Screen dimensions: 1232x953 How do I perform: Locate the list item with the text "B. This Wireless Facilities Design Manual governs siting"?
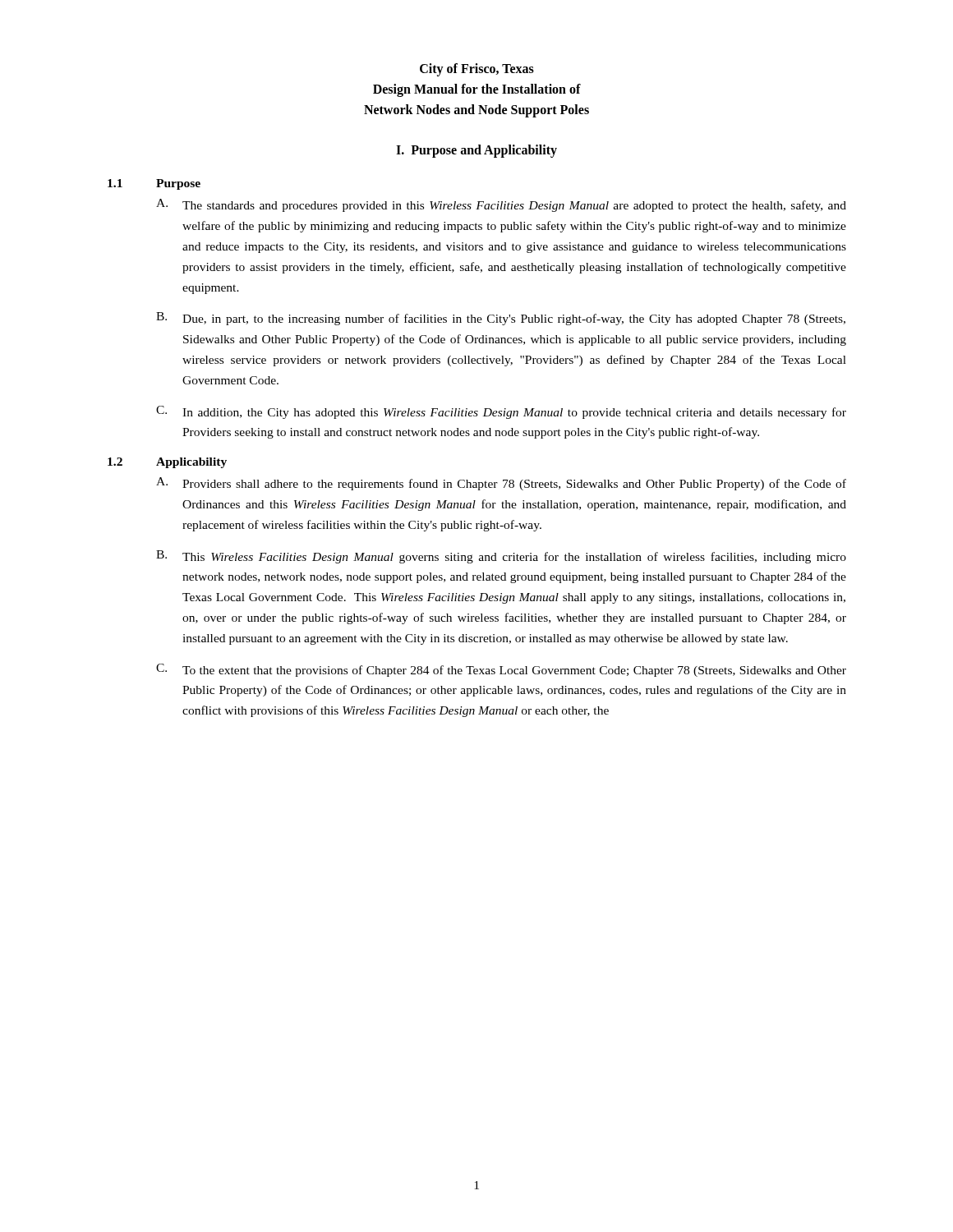tap(501, 598)
